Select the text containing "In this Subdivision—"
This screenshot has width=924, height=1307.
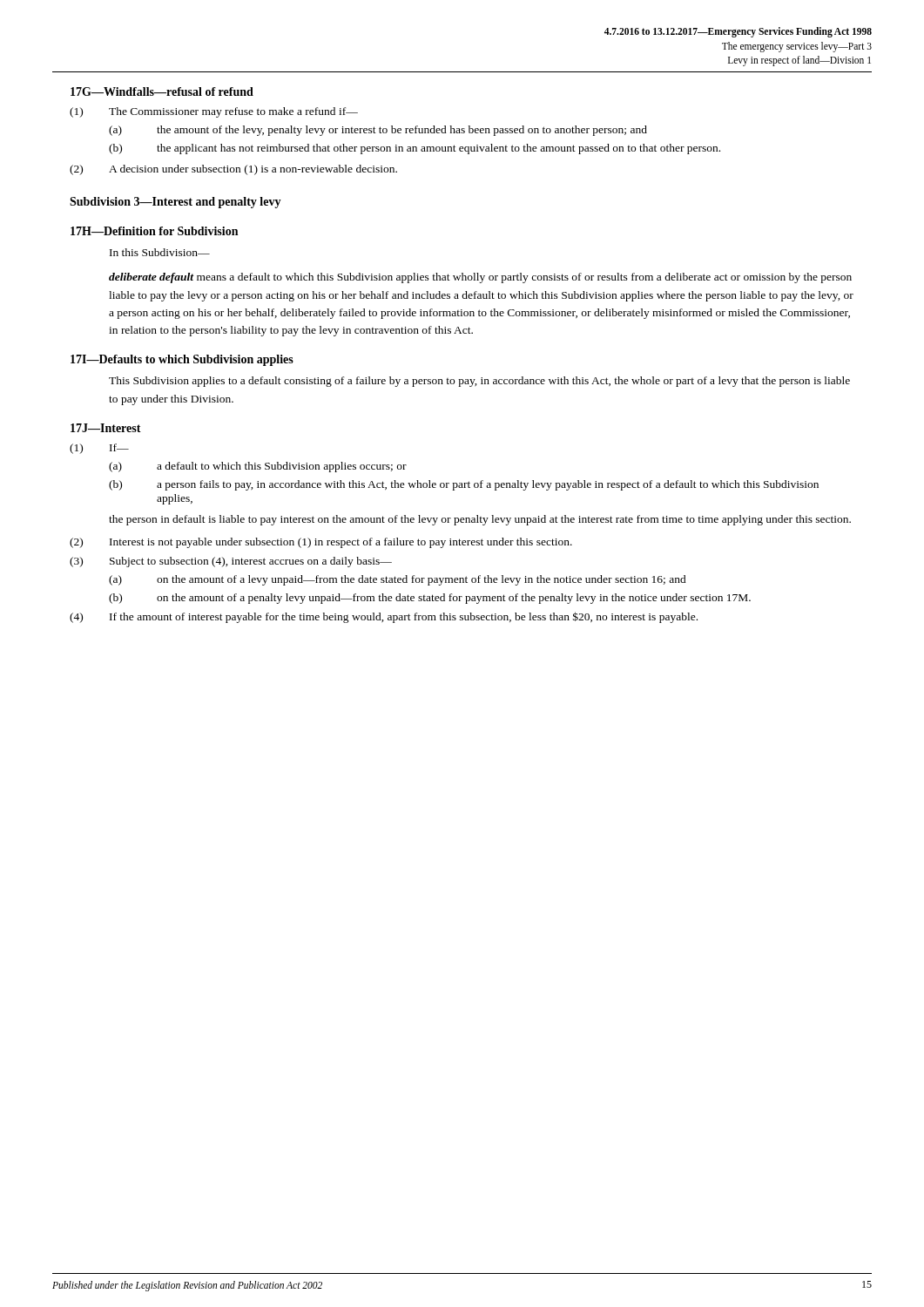[159, 252]
